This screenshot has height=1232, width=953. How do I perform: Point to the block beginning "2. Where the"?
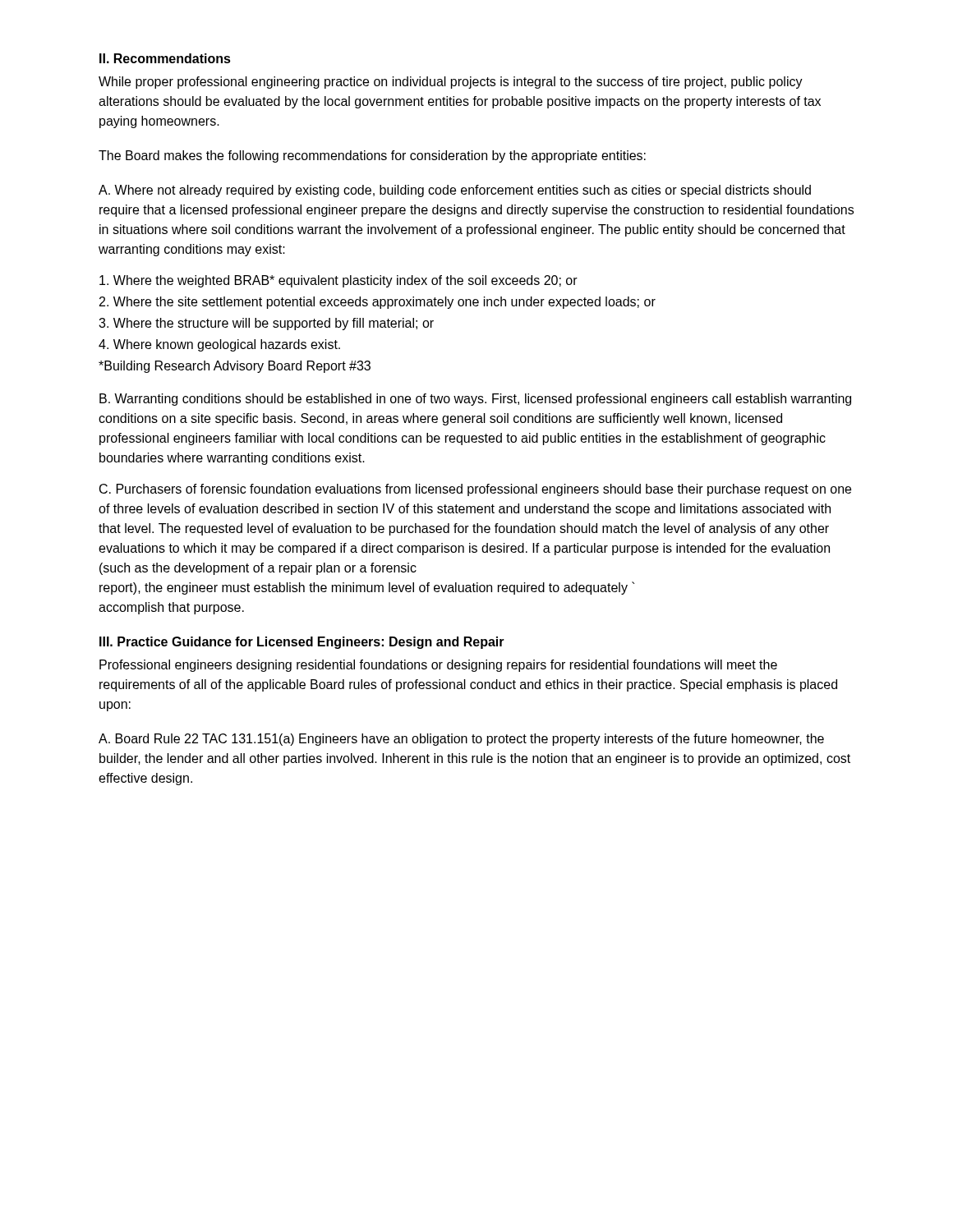(377, 302)
